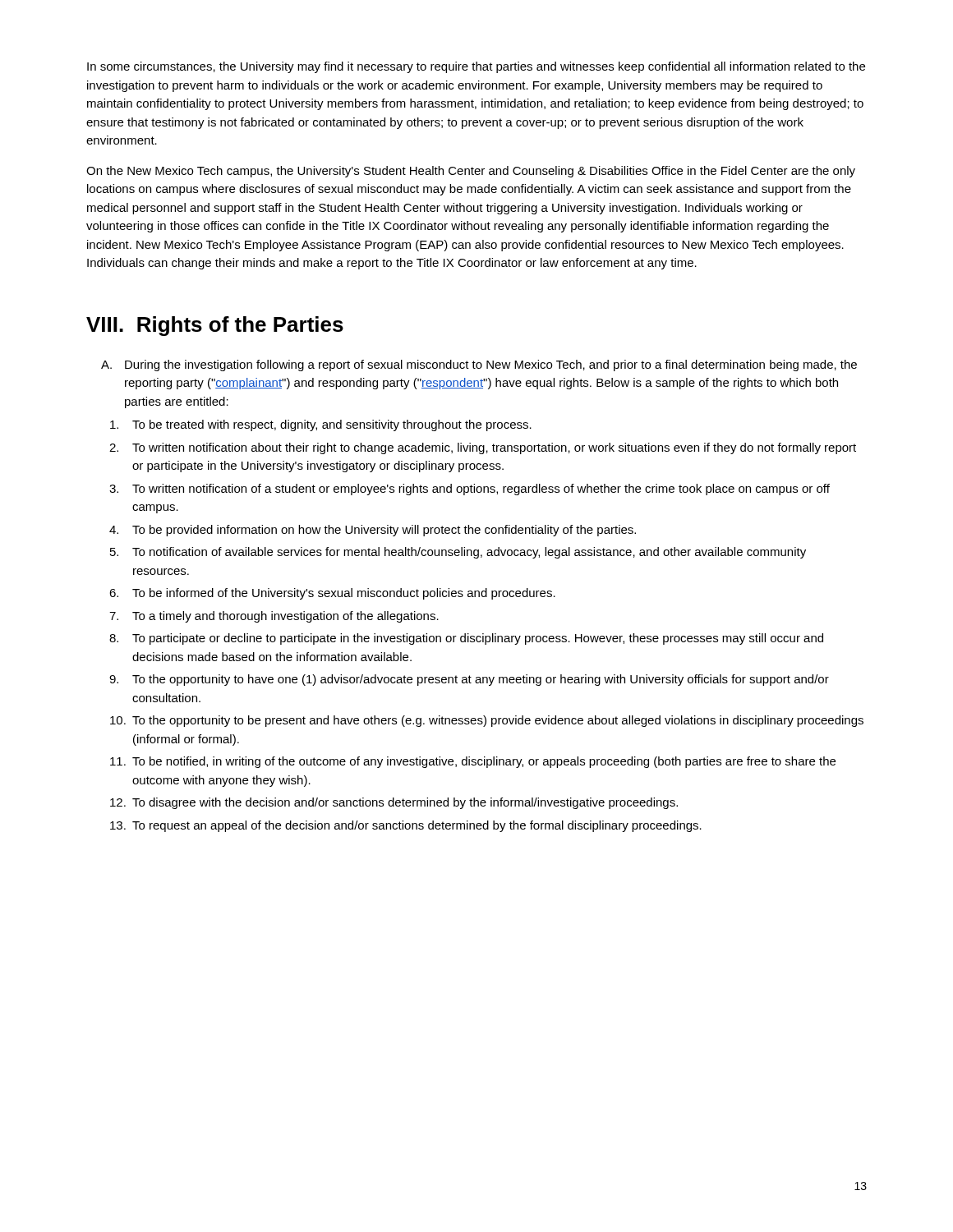
Task: Locate the text block starting "11. To be"
Action: tap(488, 771)
